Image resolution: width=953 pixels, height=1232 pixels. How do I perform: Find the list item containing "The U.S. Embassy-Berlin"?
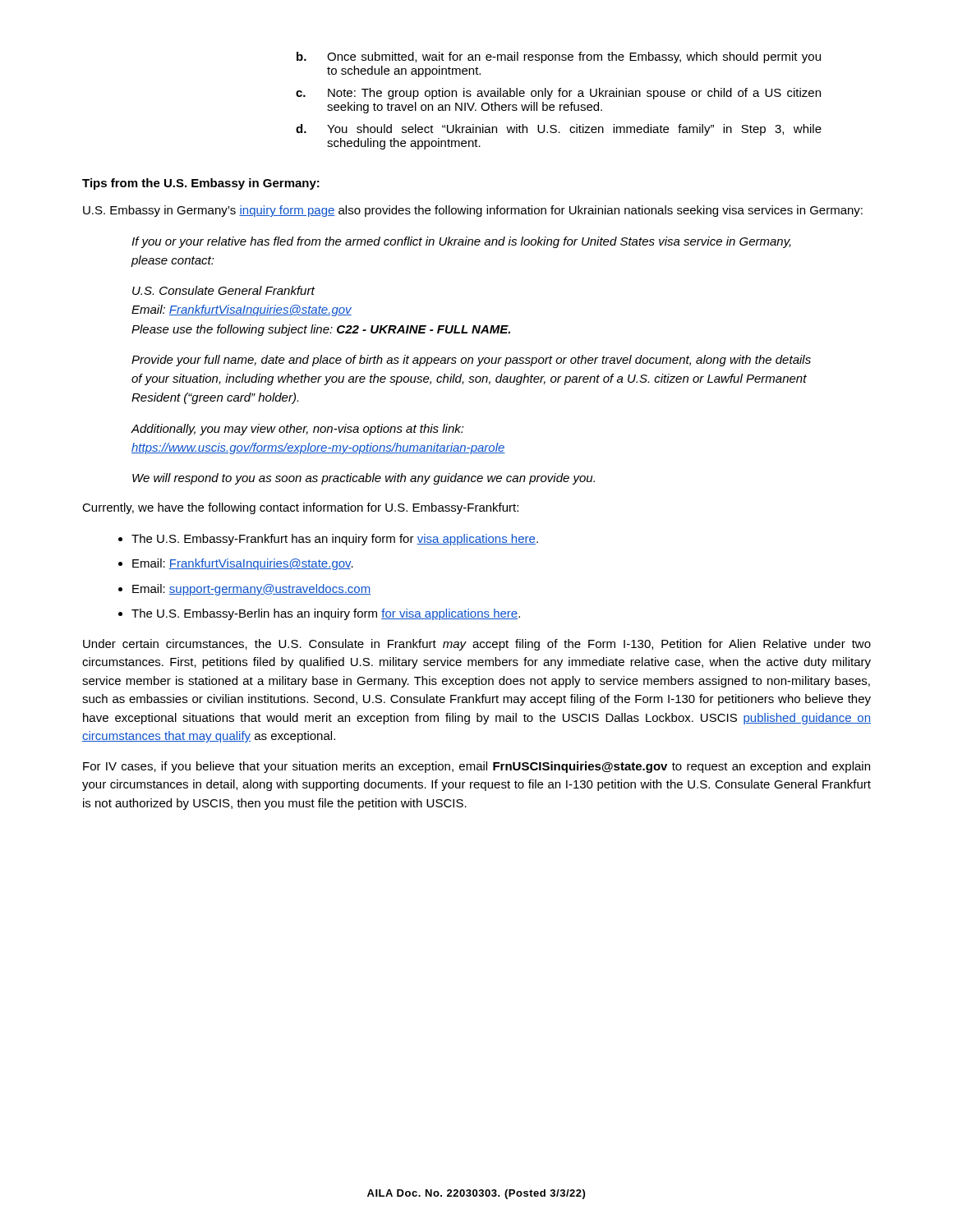pos(326,613)
